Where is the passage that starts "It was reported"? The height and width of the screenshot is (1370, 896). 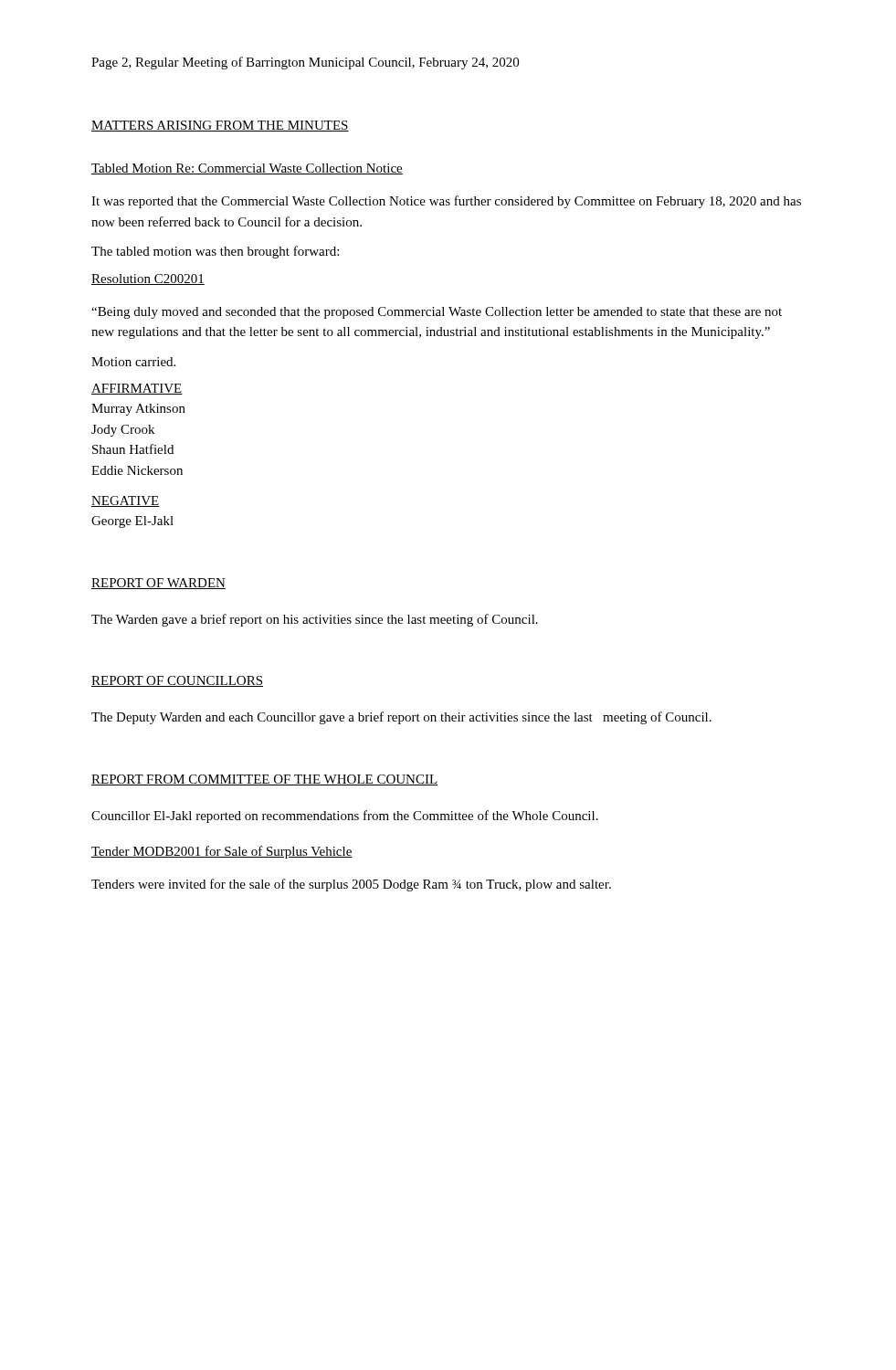click(x=446, y=211)
